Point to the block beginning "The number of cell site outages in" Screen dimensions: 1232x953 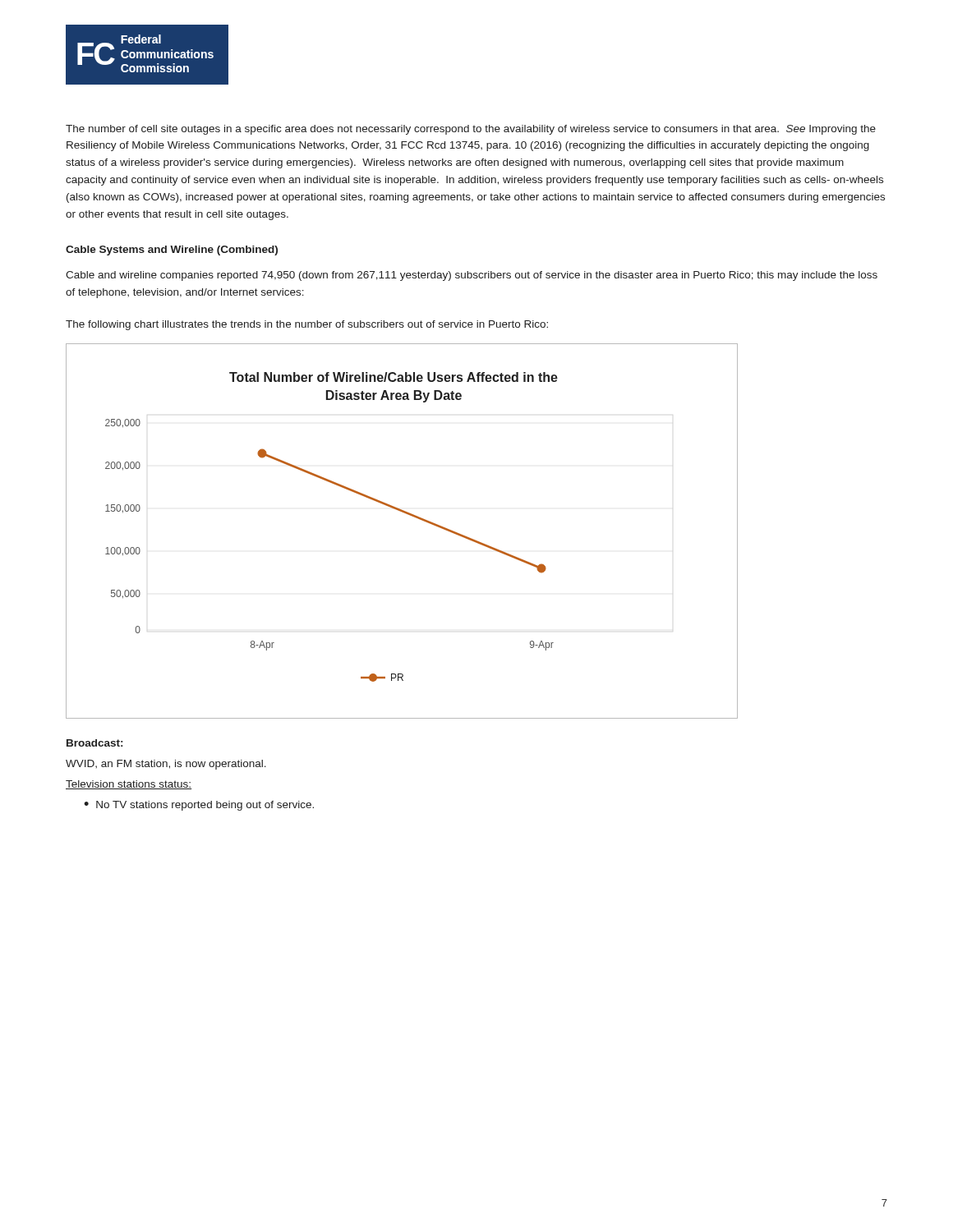pos(476,171)
